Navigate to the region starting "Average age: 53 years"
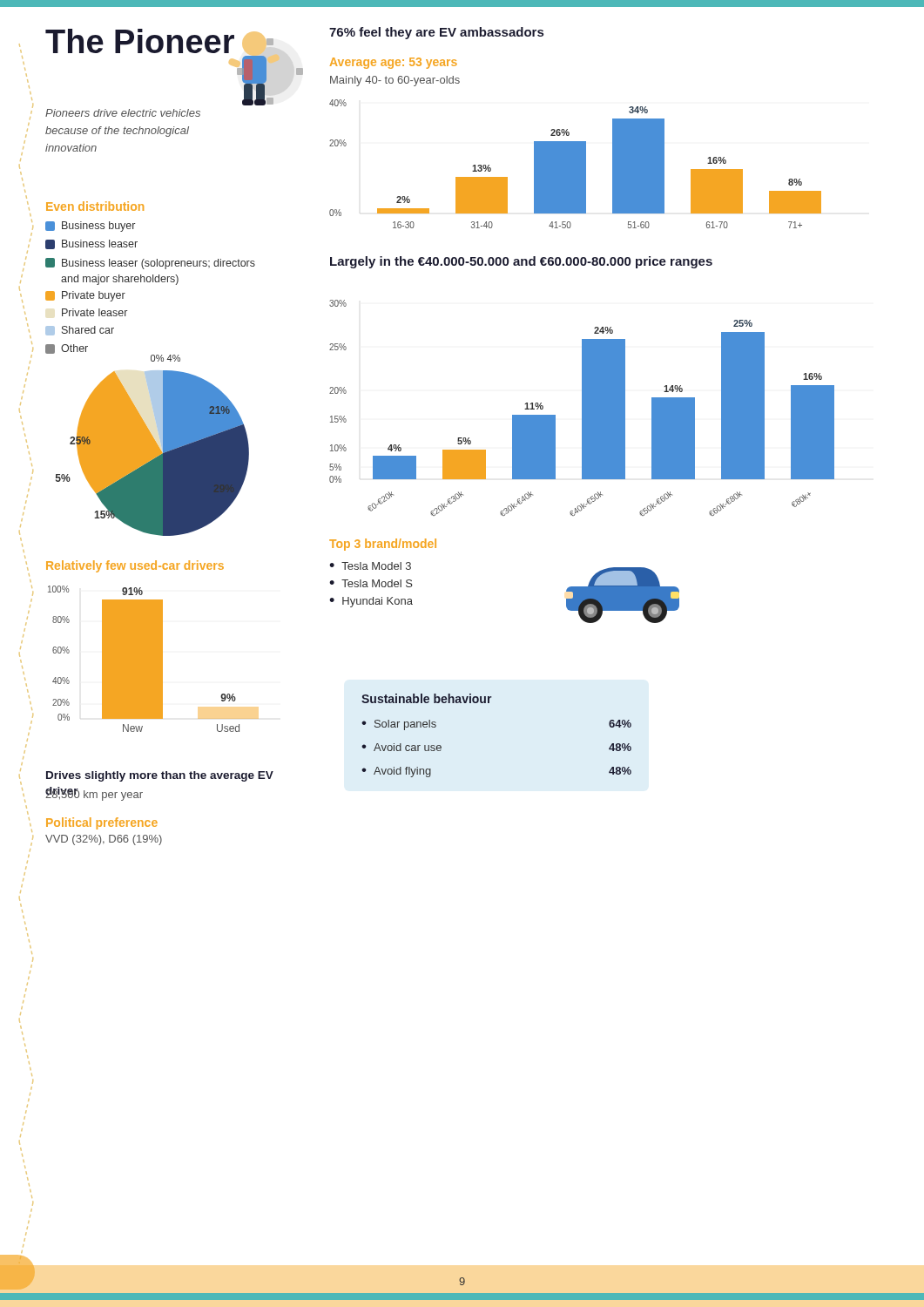 tap(393, 62)
